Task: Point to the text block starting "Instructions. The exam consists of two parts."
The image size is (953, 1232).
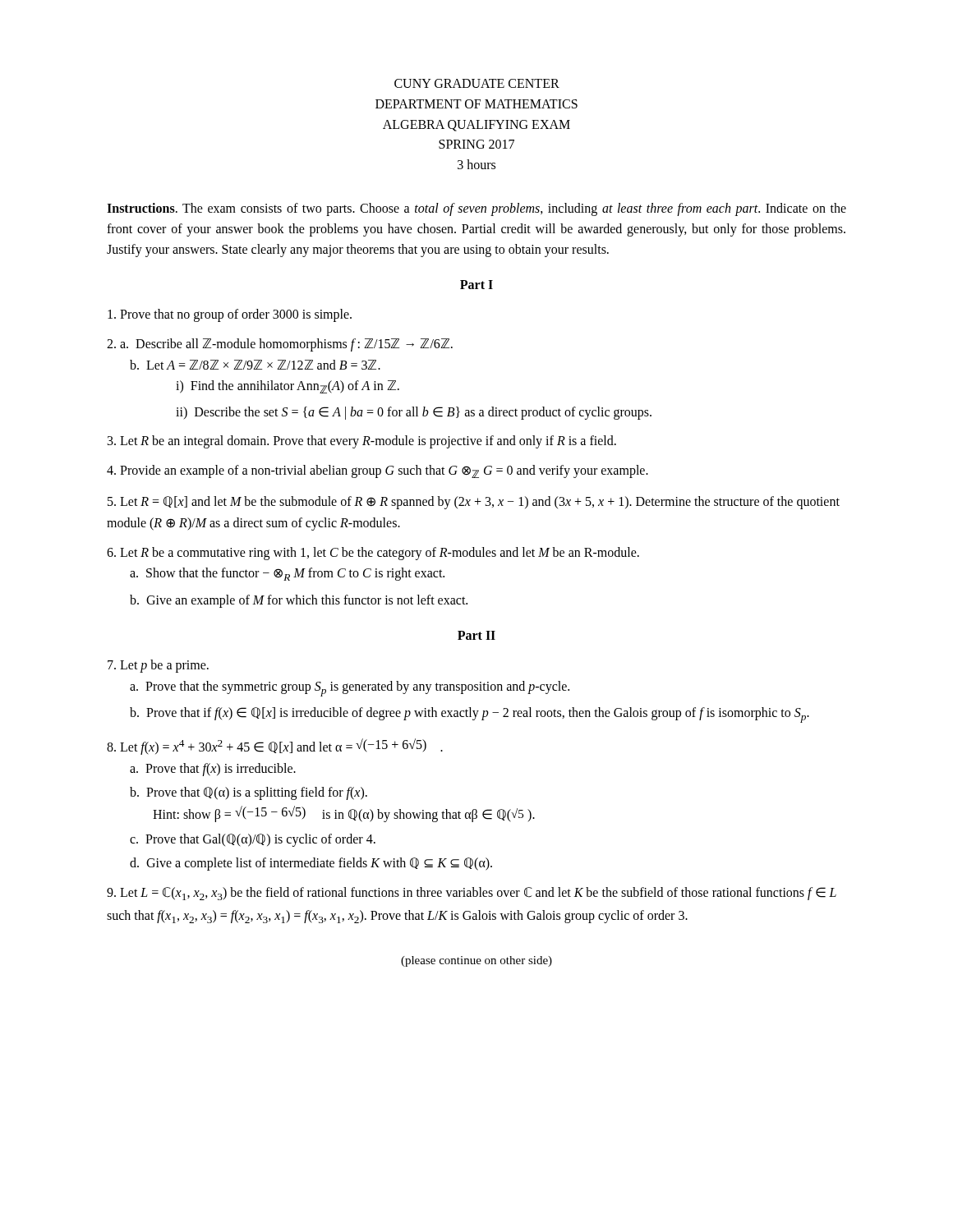Action: [x=476, y=229]
